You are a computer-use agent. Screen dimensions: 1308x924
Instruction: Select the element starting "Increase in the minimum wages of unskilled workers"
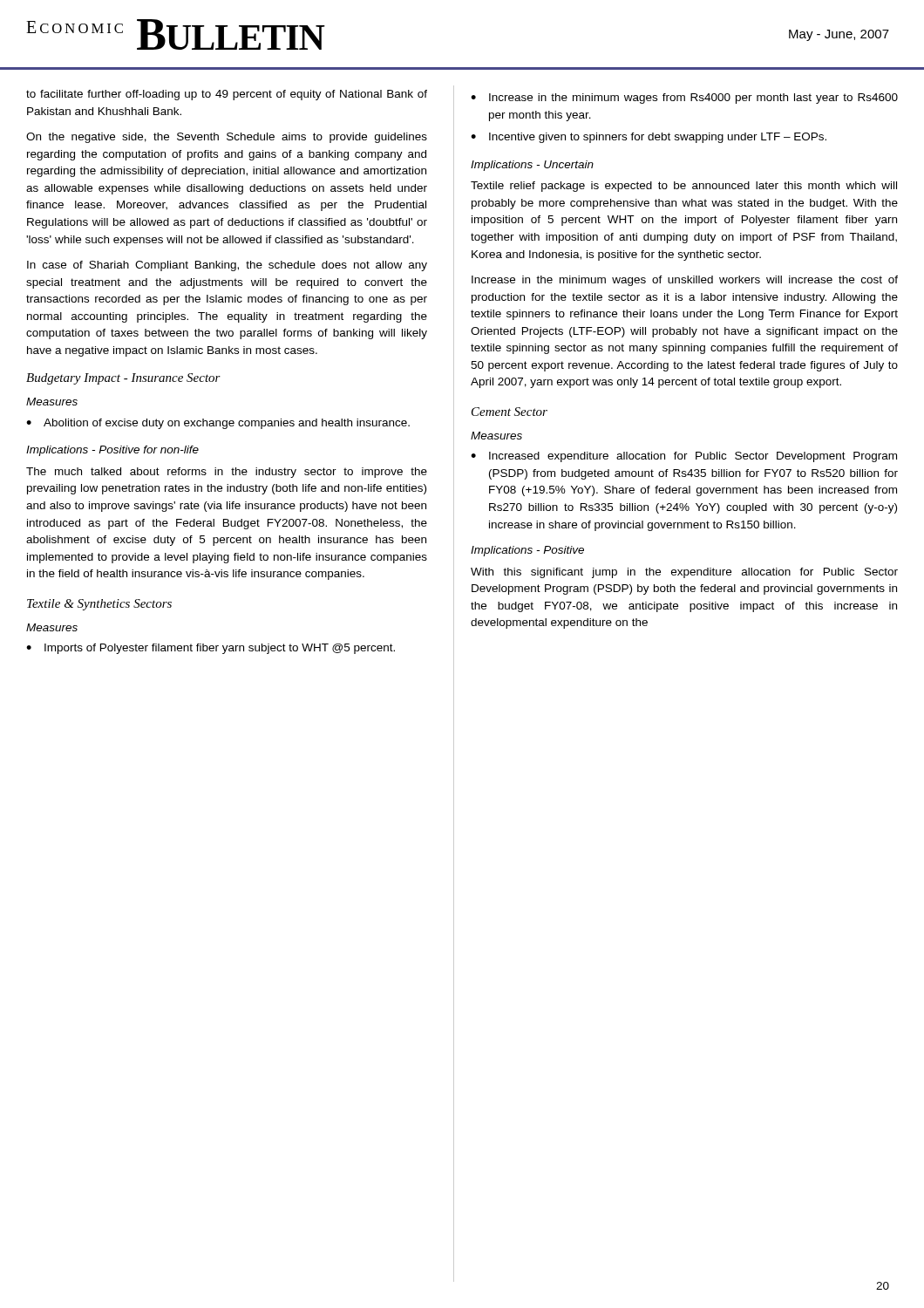(x=684, y=331)
